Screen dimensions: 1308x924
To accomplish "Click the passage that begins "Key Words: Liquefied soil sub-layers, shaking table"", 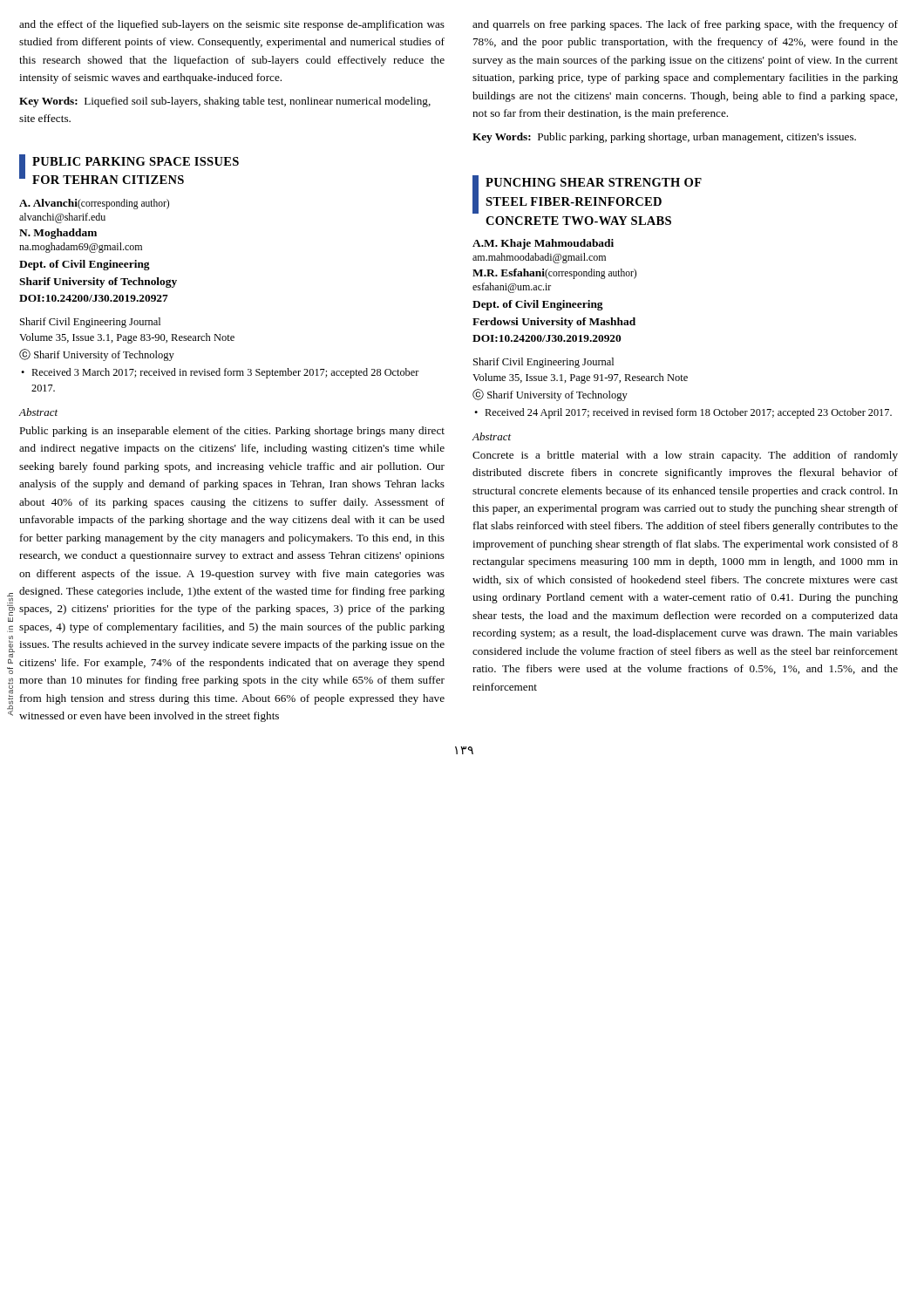I will coord(225,109).
